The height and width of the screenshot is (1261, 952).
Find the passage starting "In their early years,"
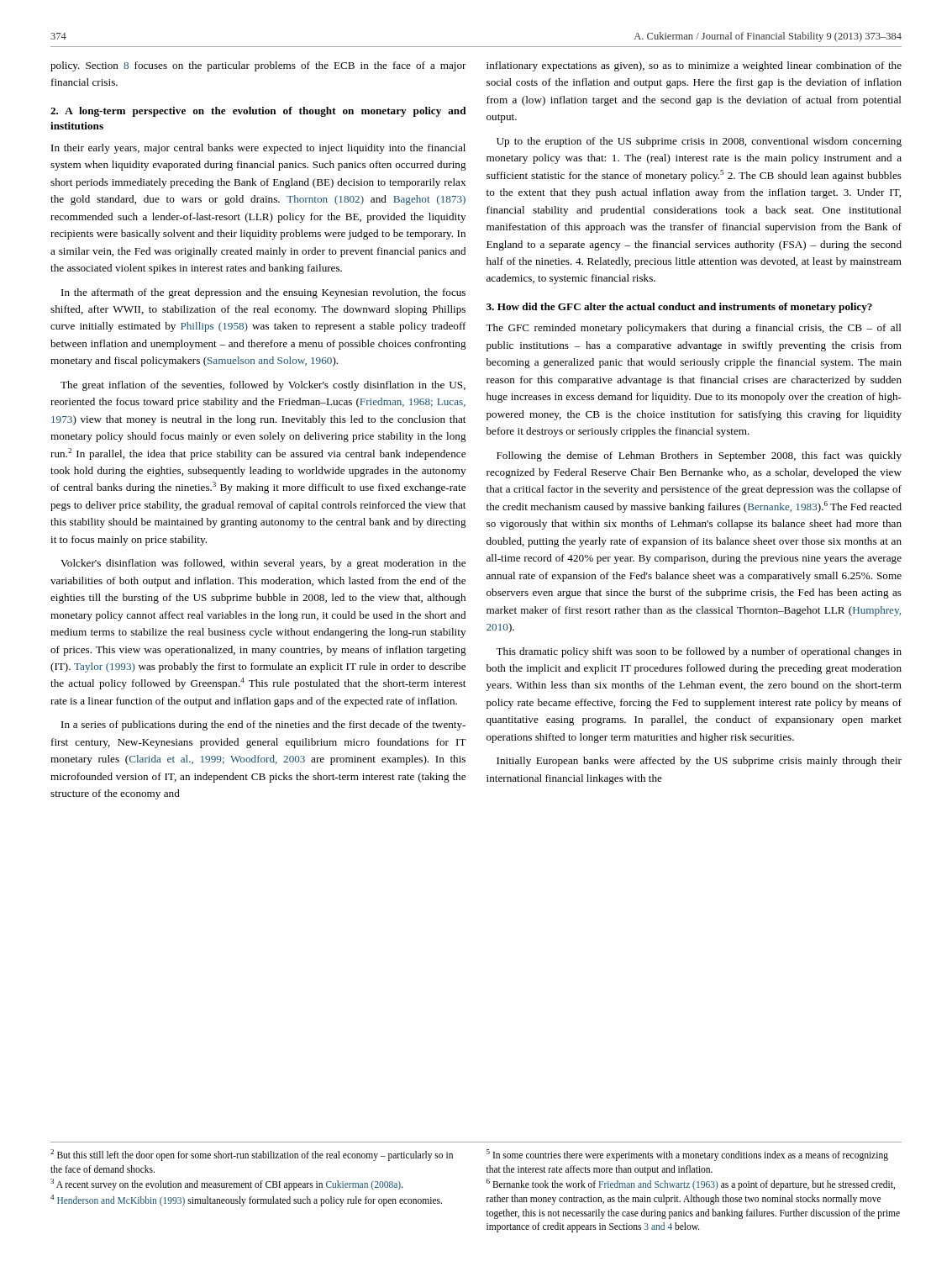(258, 471)
